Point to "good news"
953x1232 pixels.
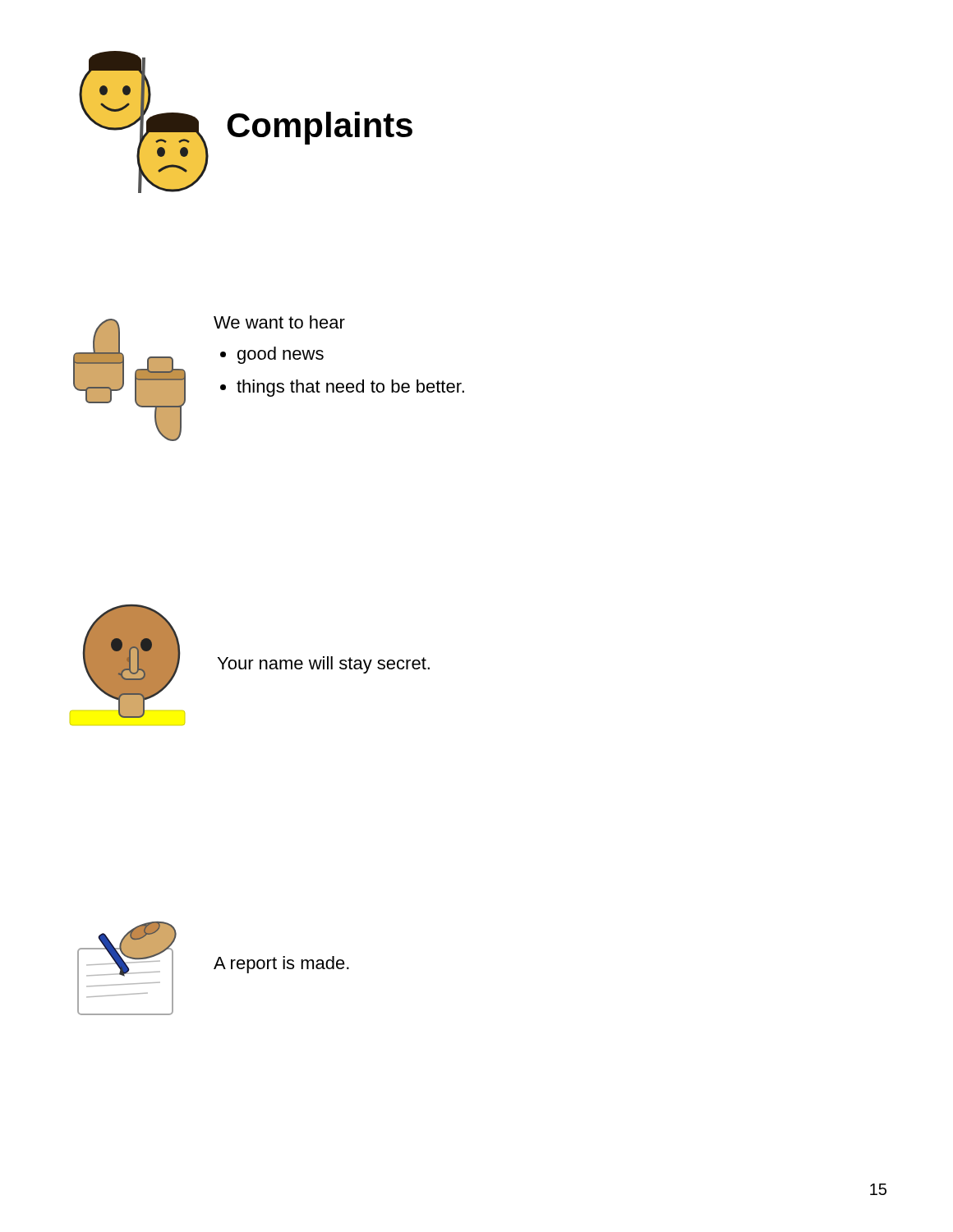pos(280,354)
